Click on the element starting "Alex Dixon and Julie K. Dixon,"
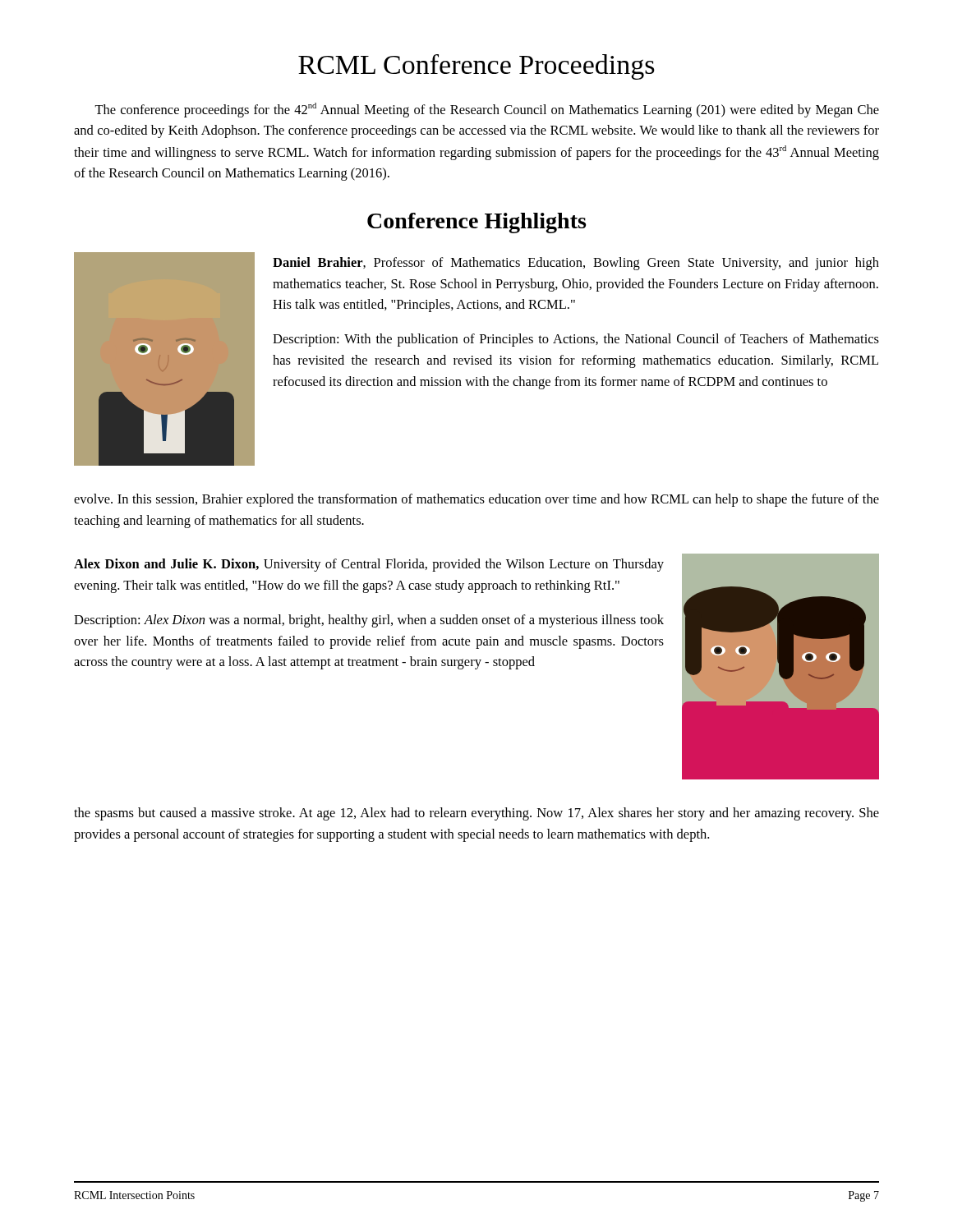The image size is (953, 1232). (476, 613)
